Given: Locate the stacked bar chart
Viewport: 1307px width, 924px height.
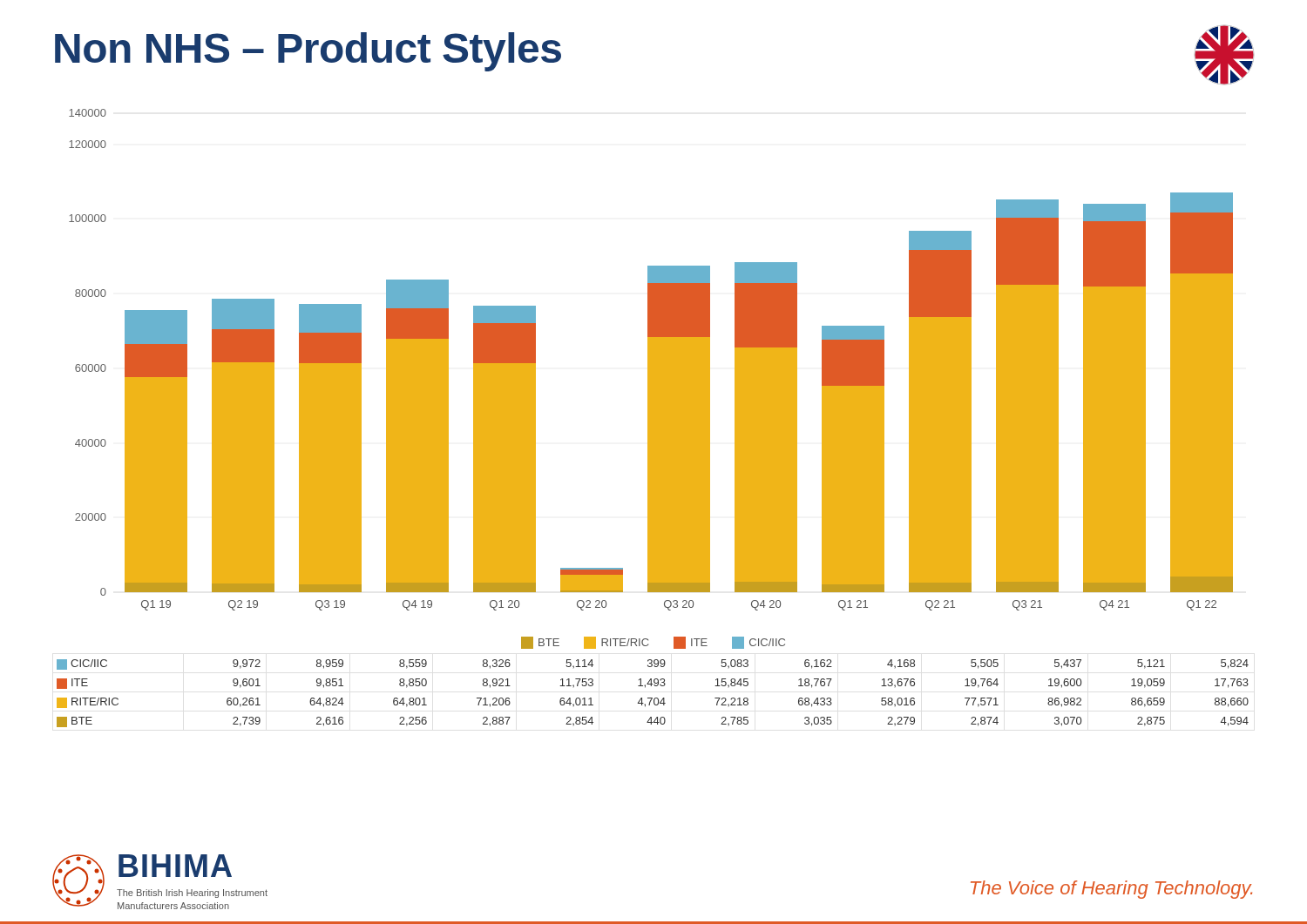Looking at the screenshot, I should [x=654, y=374].
